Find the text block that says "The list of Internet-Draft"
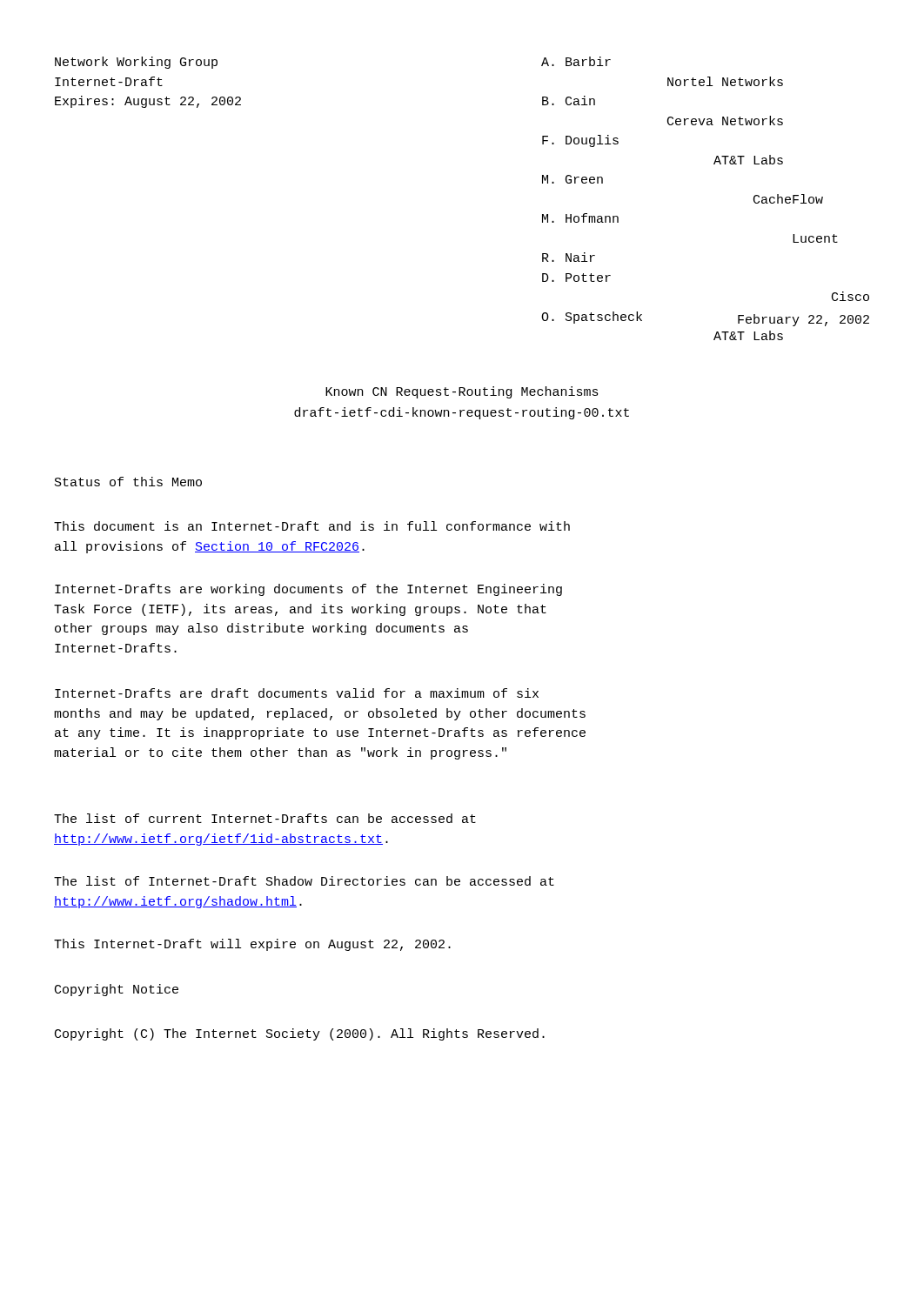 pyautogui.click(x=305, y=892)
